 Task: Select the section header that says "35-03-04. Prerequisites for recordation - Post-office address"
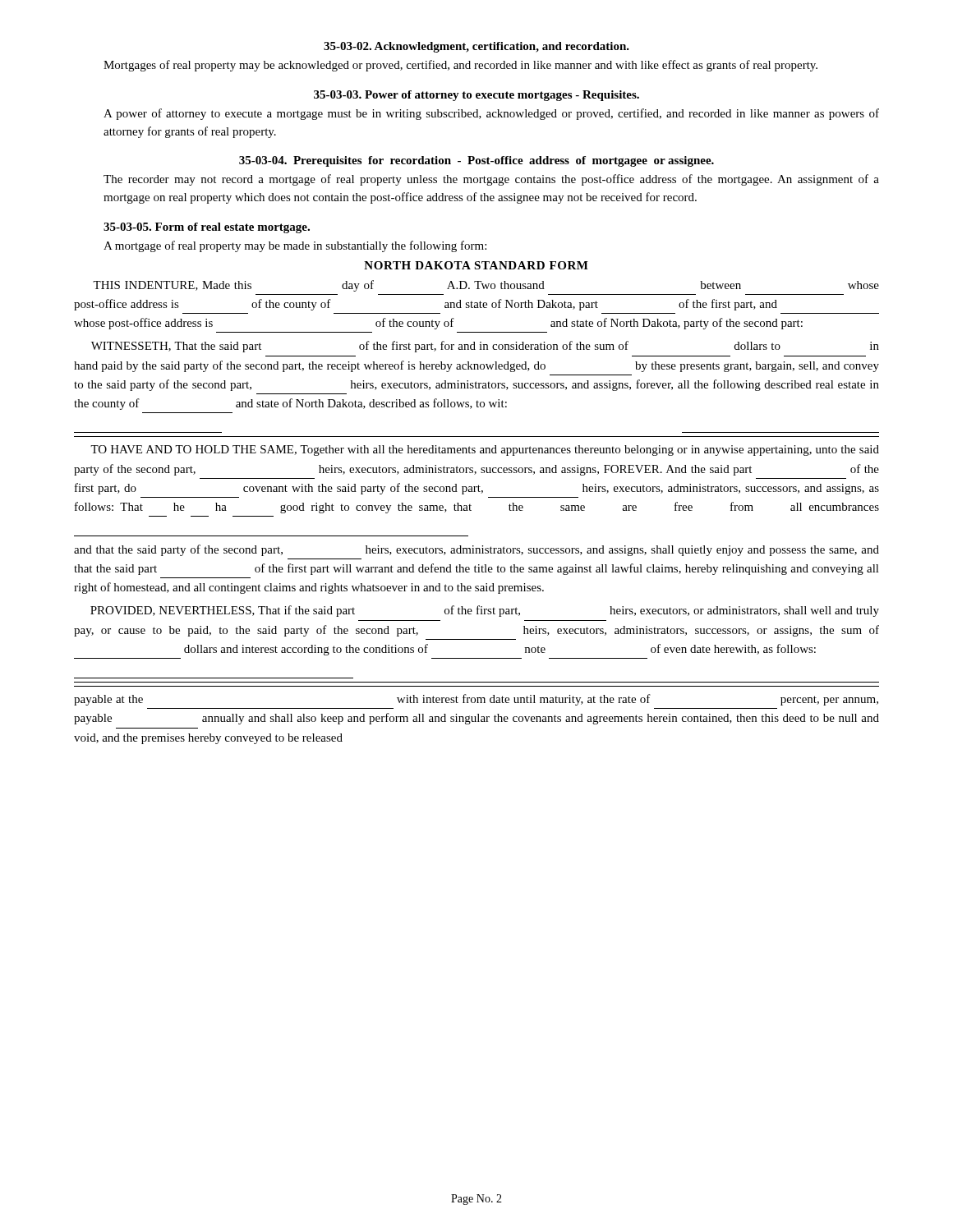476,160
